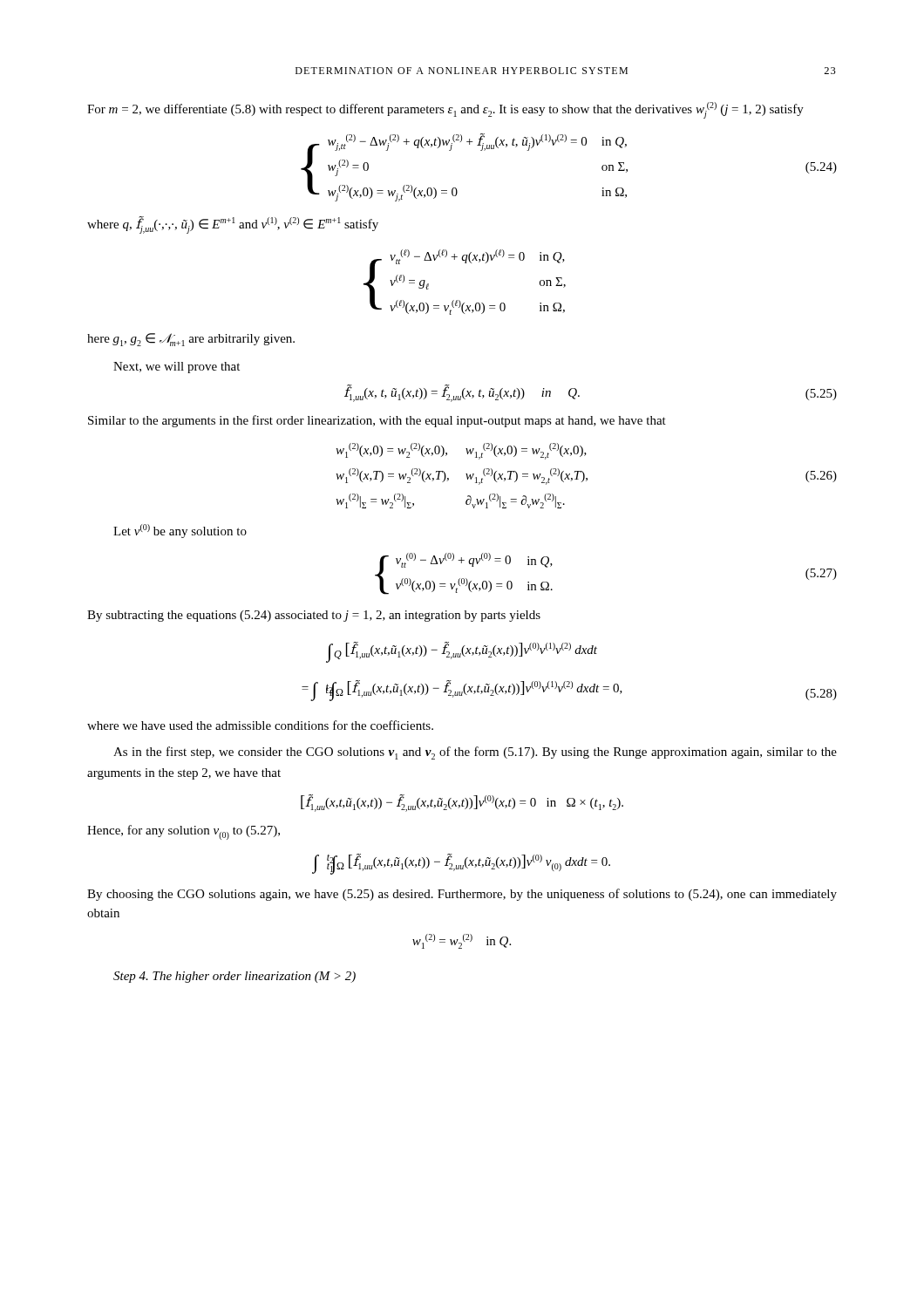Viewport: 924px width, 1308px height.
Task: Locate the block of text that opens with "Let v(0) be"
Action: click(180, 530)
